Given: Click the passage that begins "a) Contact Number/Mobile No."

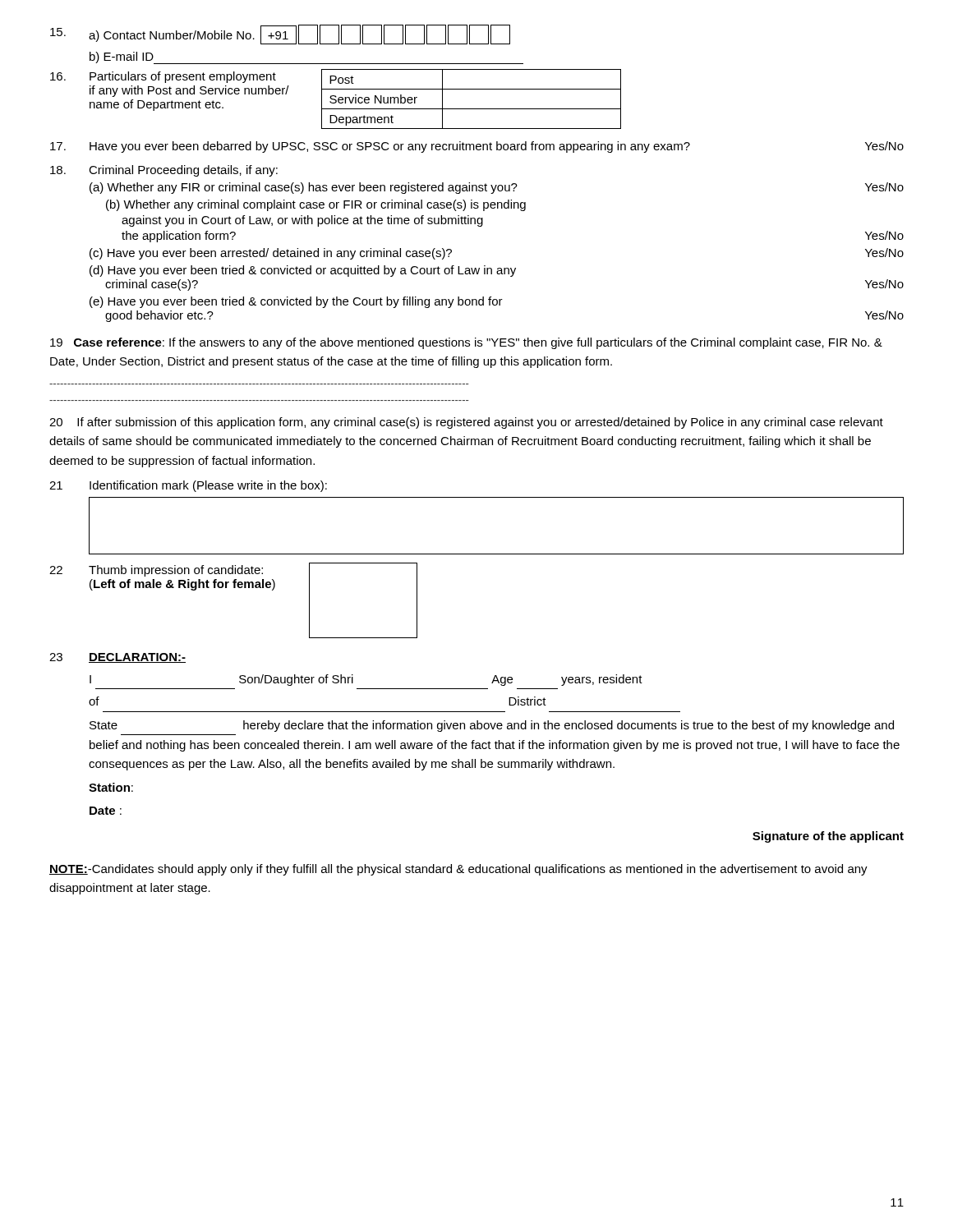Looking at the screenshot, I should coord(476,44).
